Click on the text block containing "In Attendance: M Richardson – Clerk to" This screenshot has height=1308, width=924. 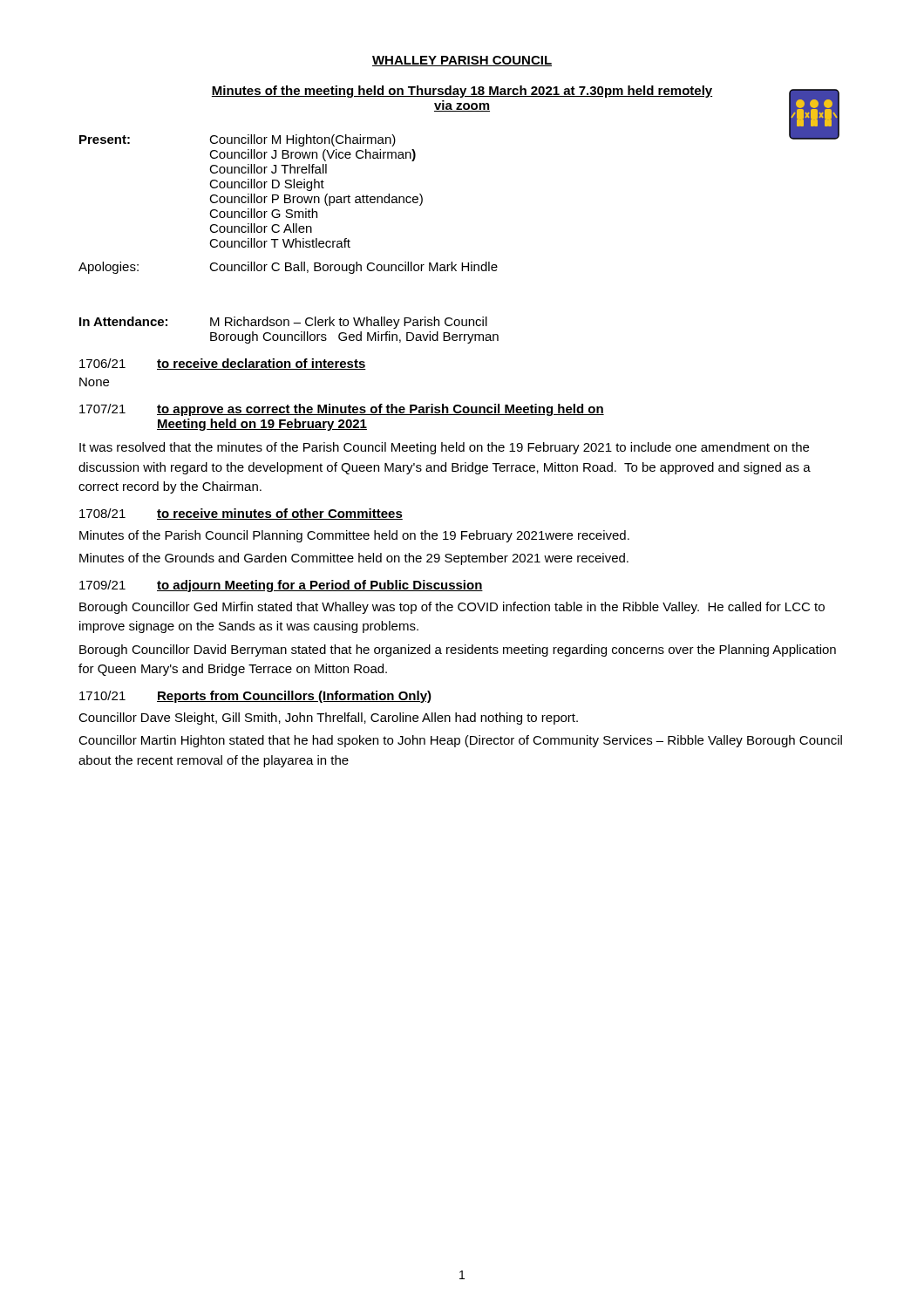click(462, 329)
